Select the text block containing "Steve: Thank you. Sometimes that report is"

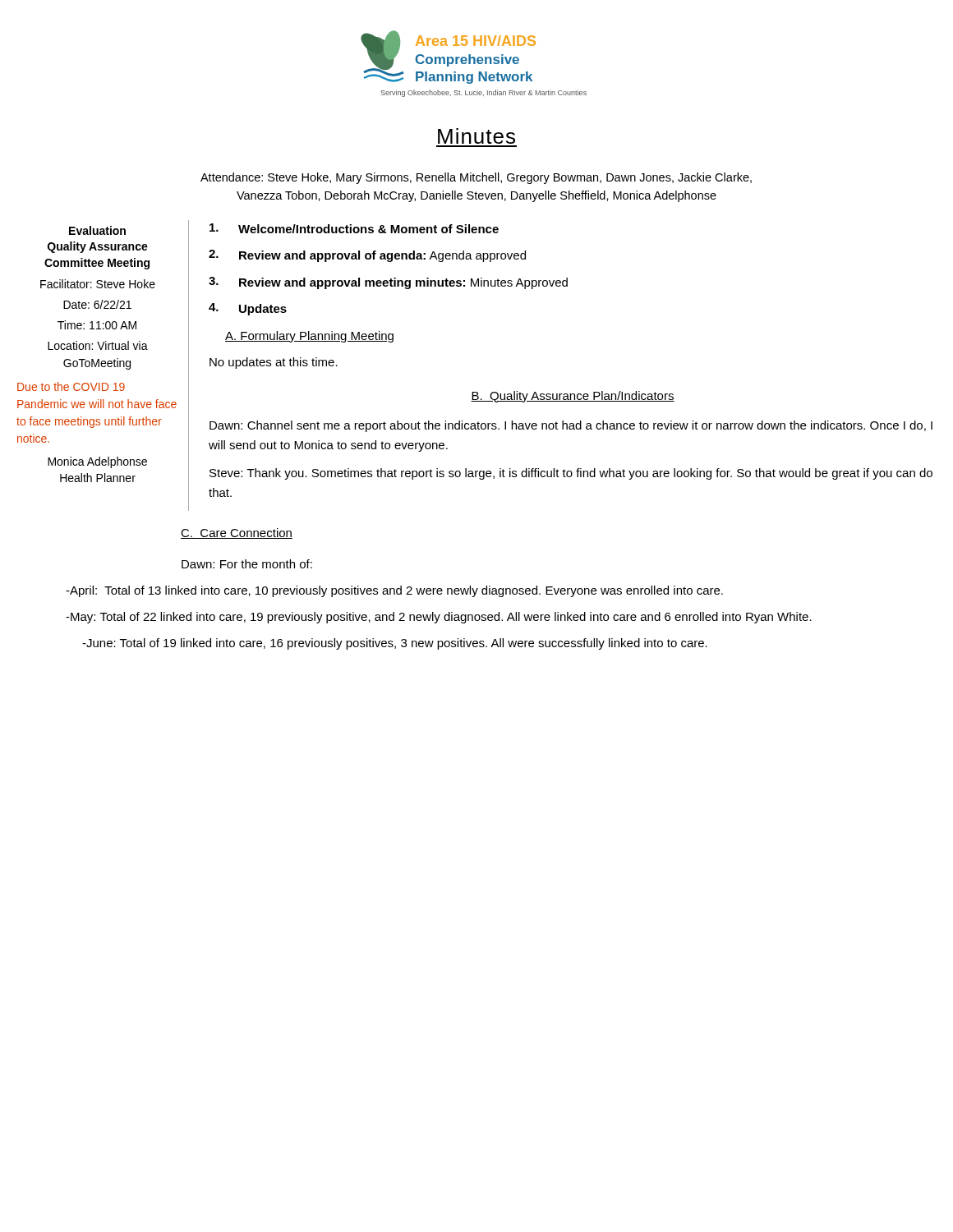click(x=571, y=482)
